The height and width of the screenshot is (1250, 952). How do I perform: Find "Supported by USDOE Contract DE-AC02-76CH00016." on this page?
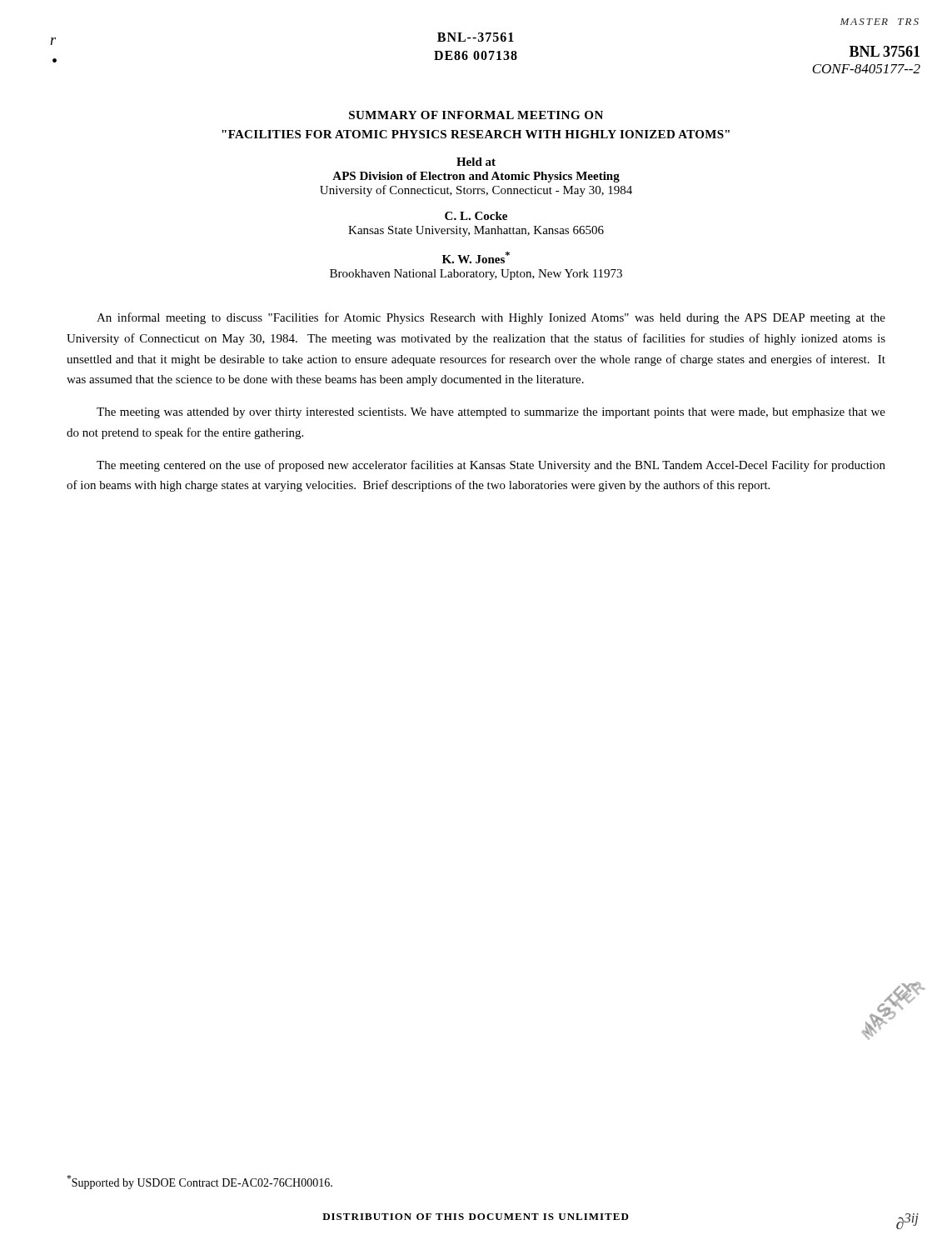[x=200, y=1181]
